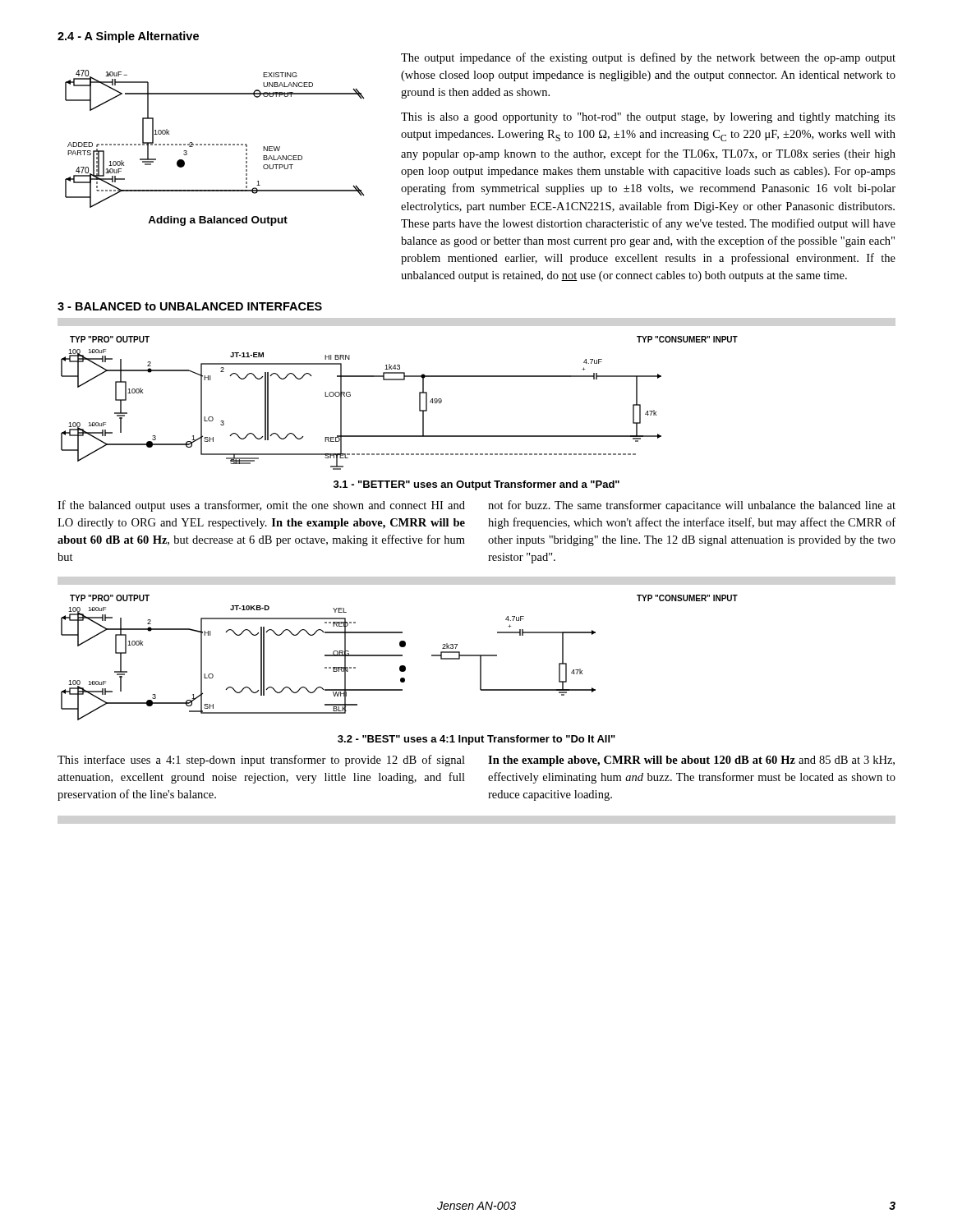The height and width of the screenshot is (1232, 953).
Task: Where is the passage that starts "The output impedance of the"?
Action: click(648, 167)
